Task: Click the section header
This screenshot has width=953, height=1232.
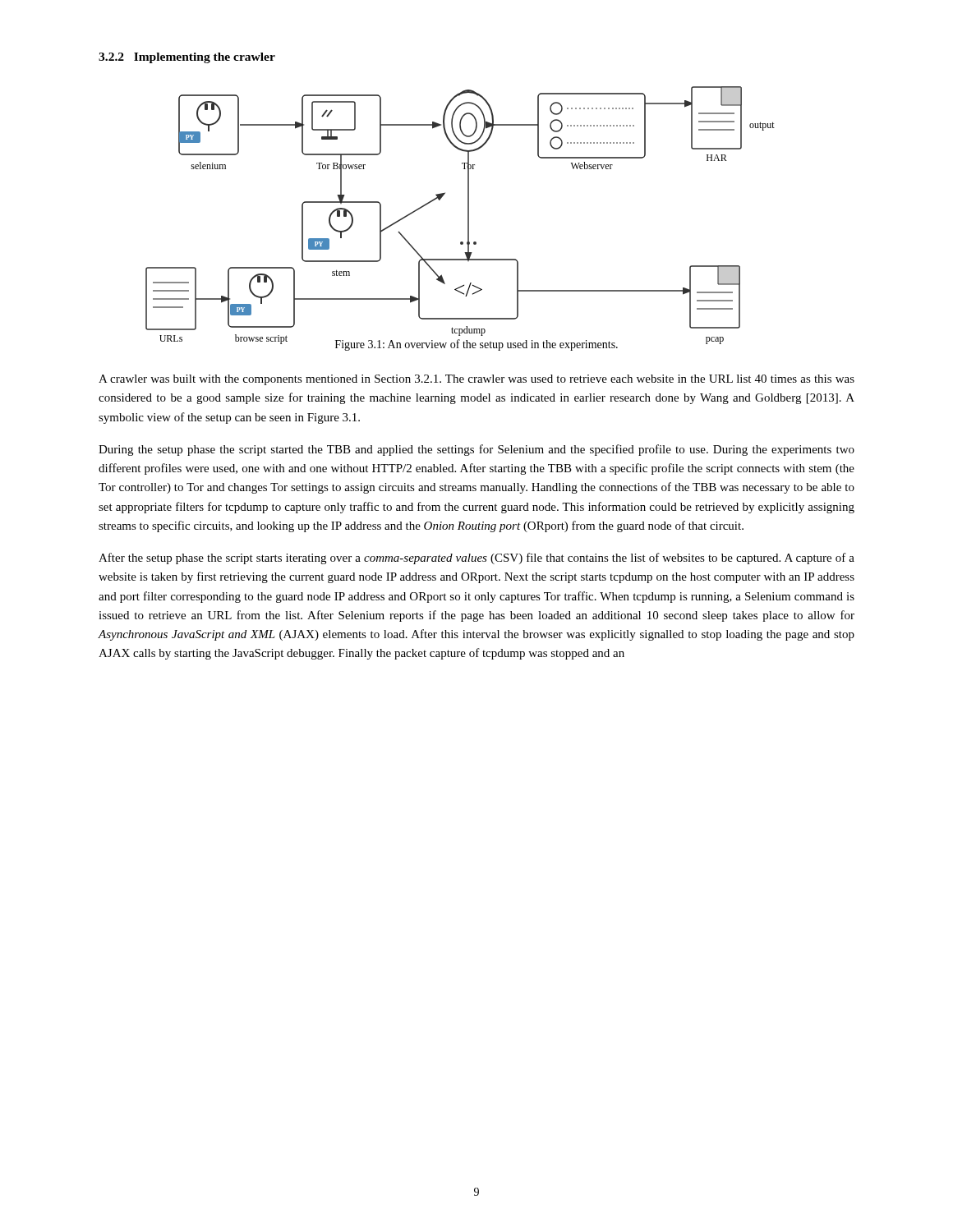Action: (x=187, y=56)
